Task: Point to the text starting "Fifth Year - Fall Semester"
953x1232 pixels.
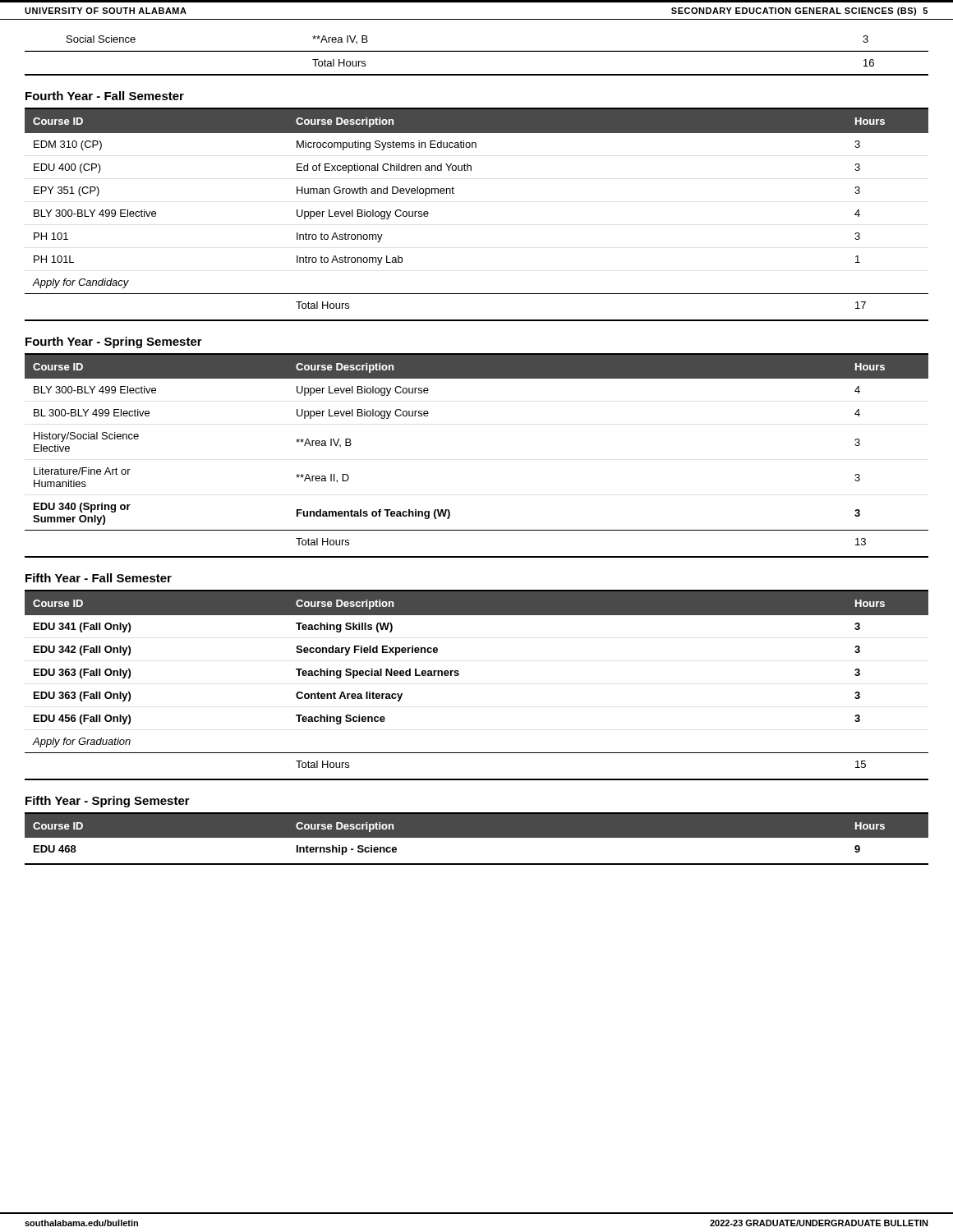Action: click(x=98, y=578)
